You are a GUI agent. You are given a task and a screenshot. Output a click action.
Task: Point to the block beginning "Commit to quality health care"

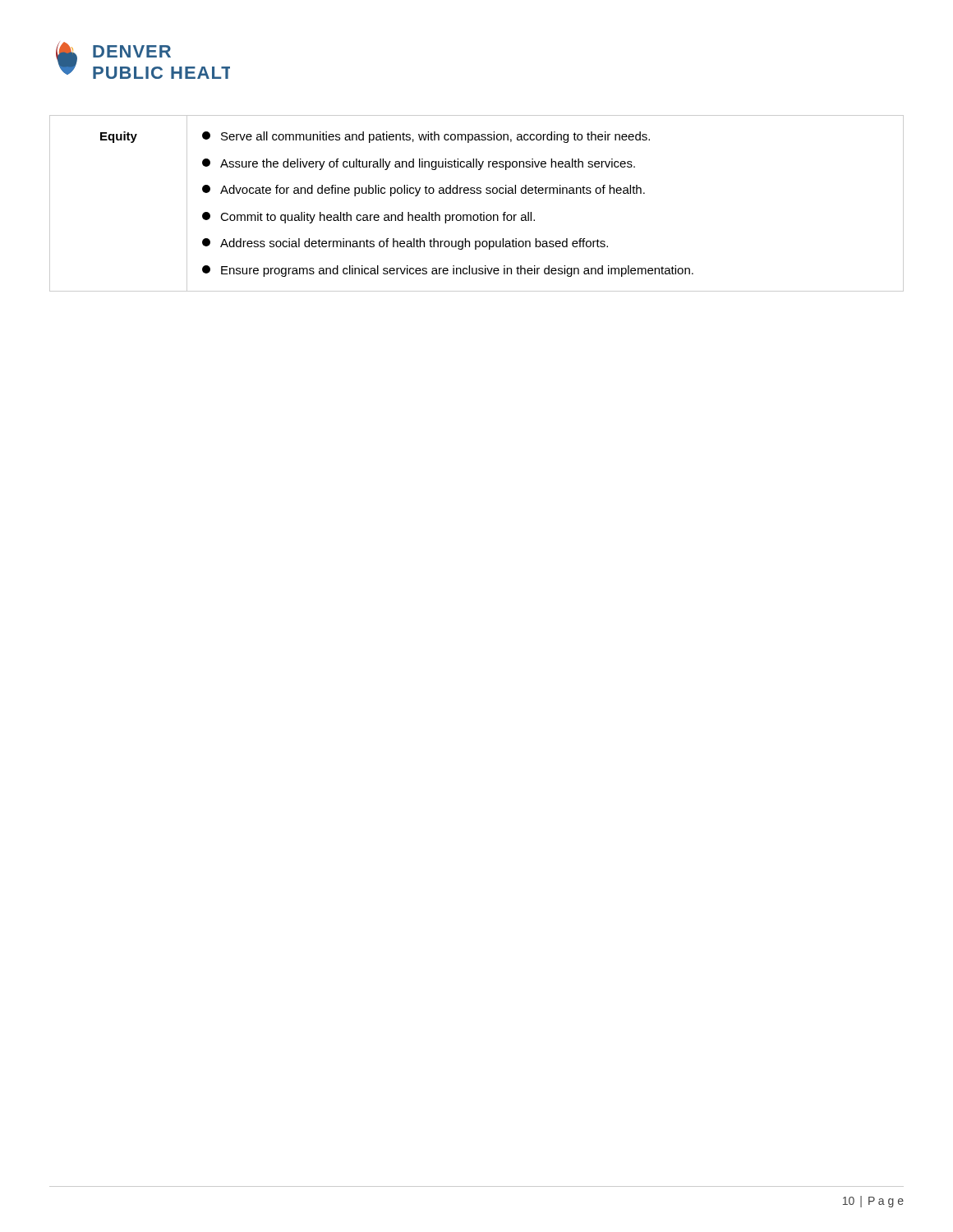545,217
